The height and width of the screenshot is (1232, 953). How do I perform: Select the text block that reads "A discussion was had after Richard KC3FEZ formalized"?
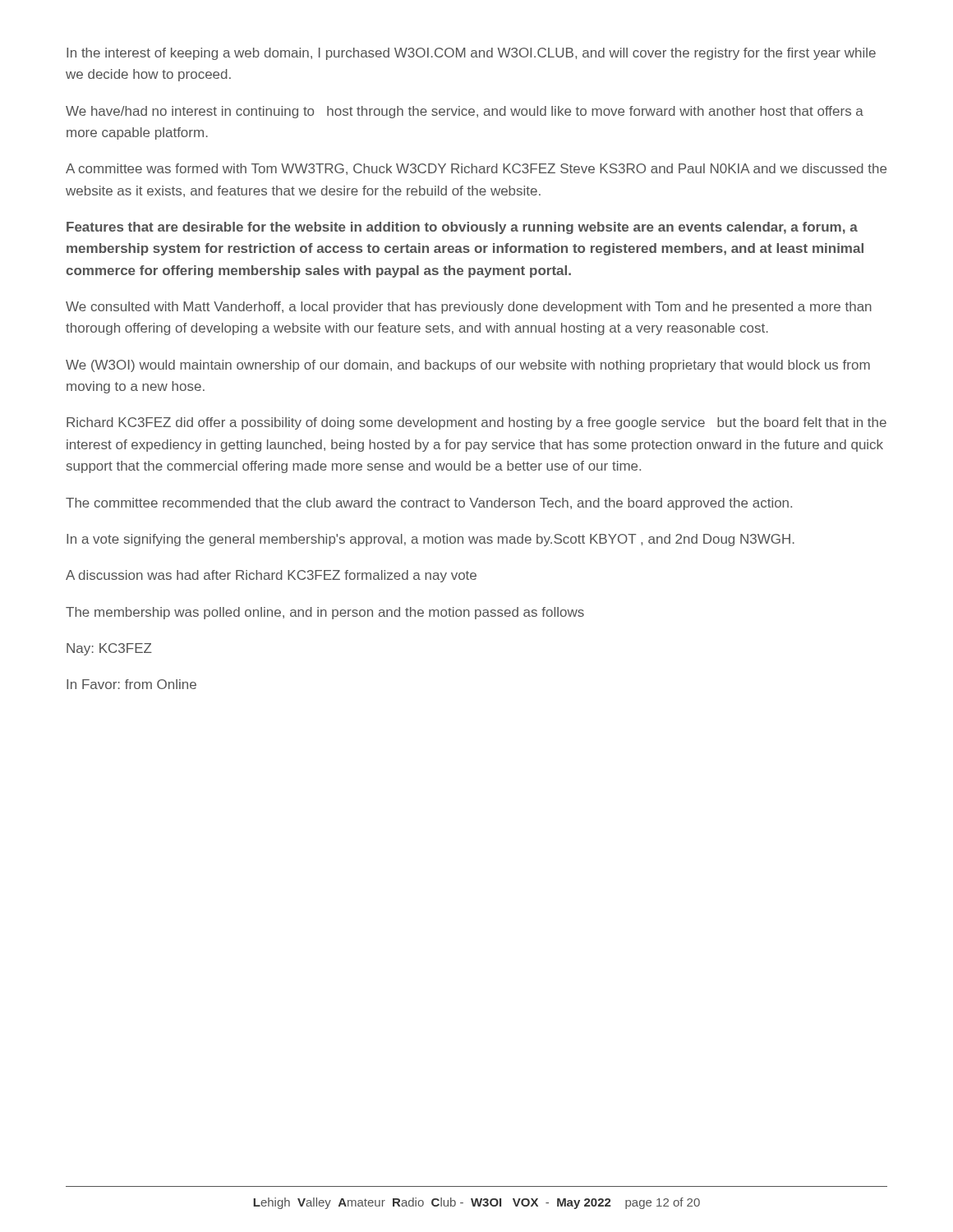tap(271, 576)
